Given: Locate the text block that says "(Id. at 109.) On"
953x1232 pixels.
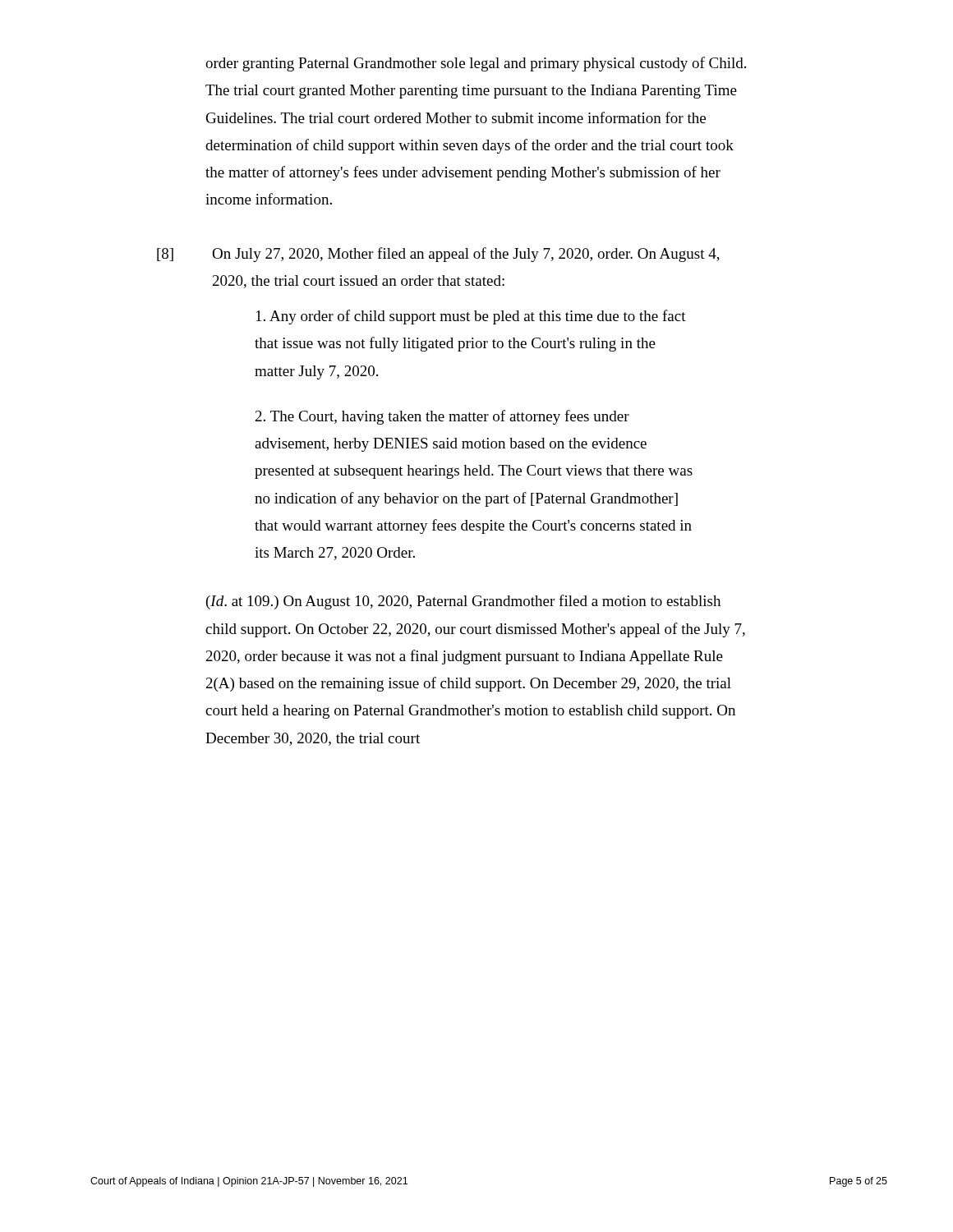Looking at the screenshot, I should tap(476, 669).
